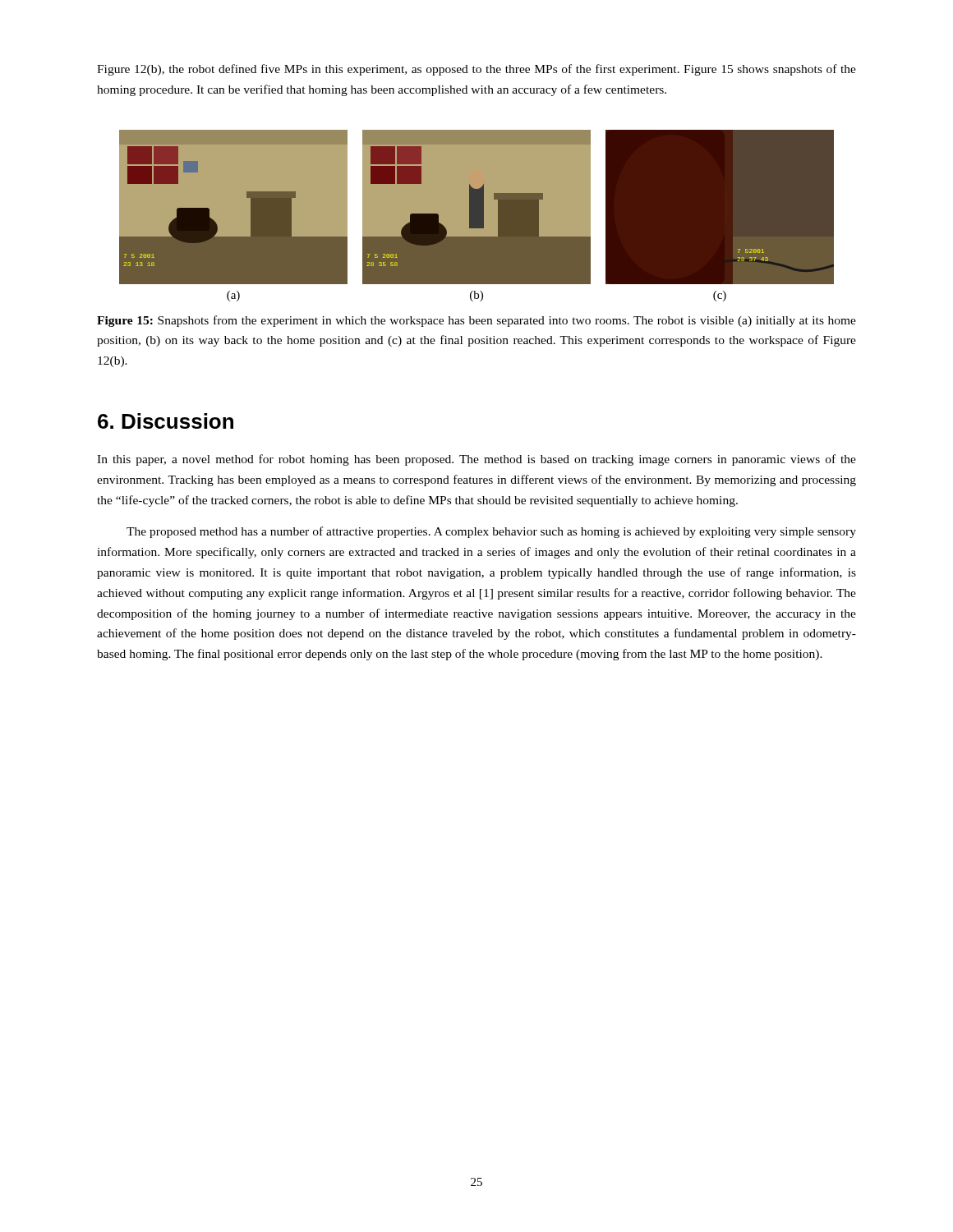Navigate to the region starting "The proposed method has a"

(x=476, y=592)
